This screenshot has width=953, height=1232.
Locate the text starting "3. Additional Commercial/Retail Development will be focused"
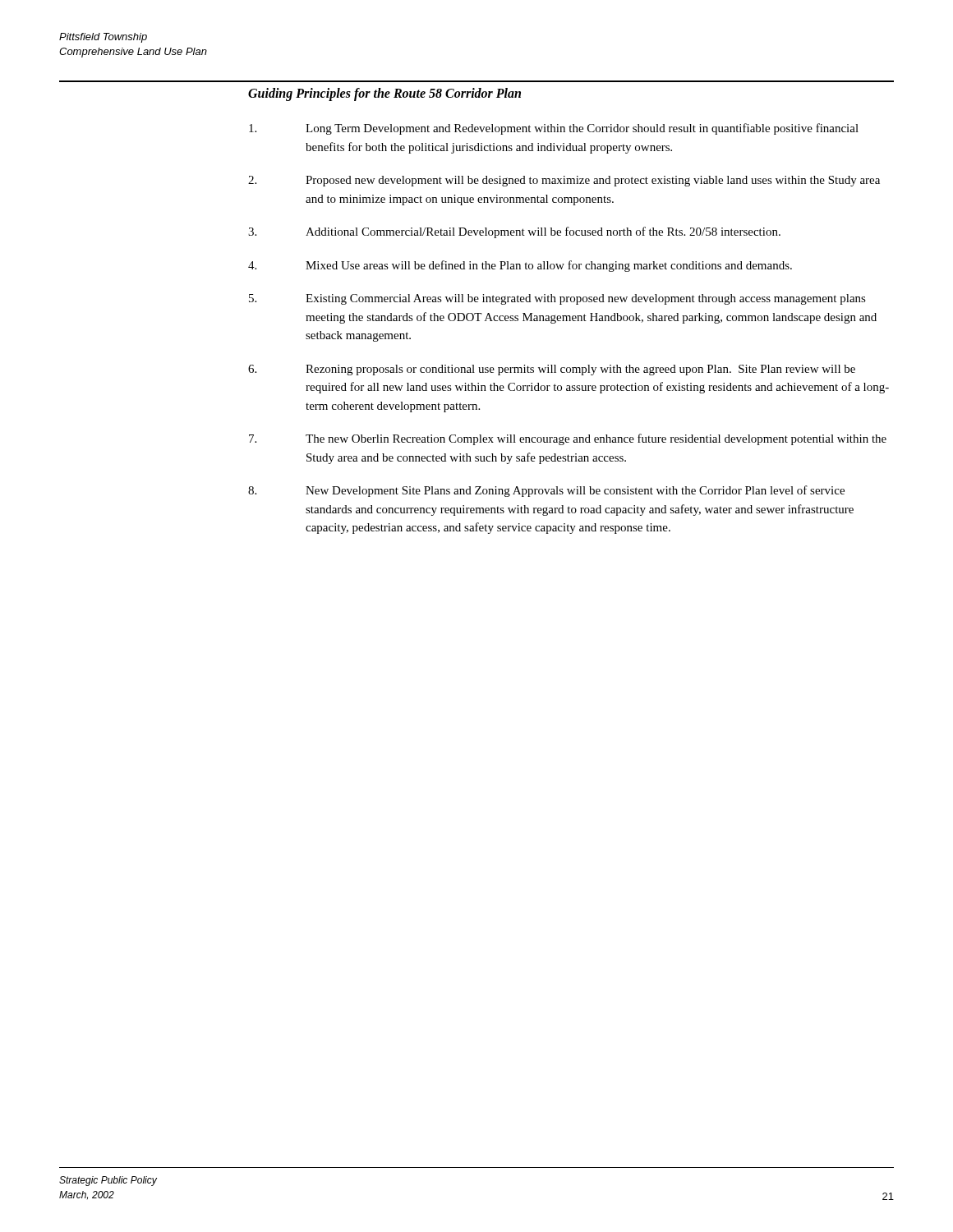coord(571,232)
